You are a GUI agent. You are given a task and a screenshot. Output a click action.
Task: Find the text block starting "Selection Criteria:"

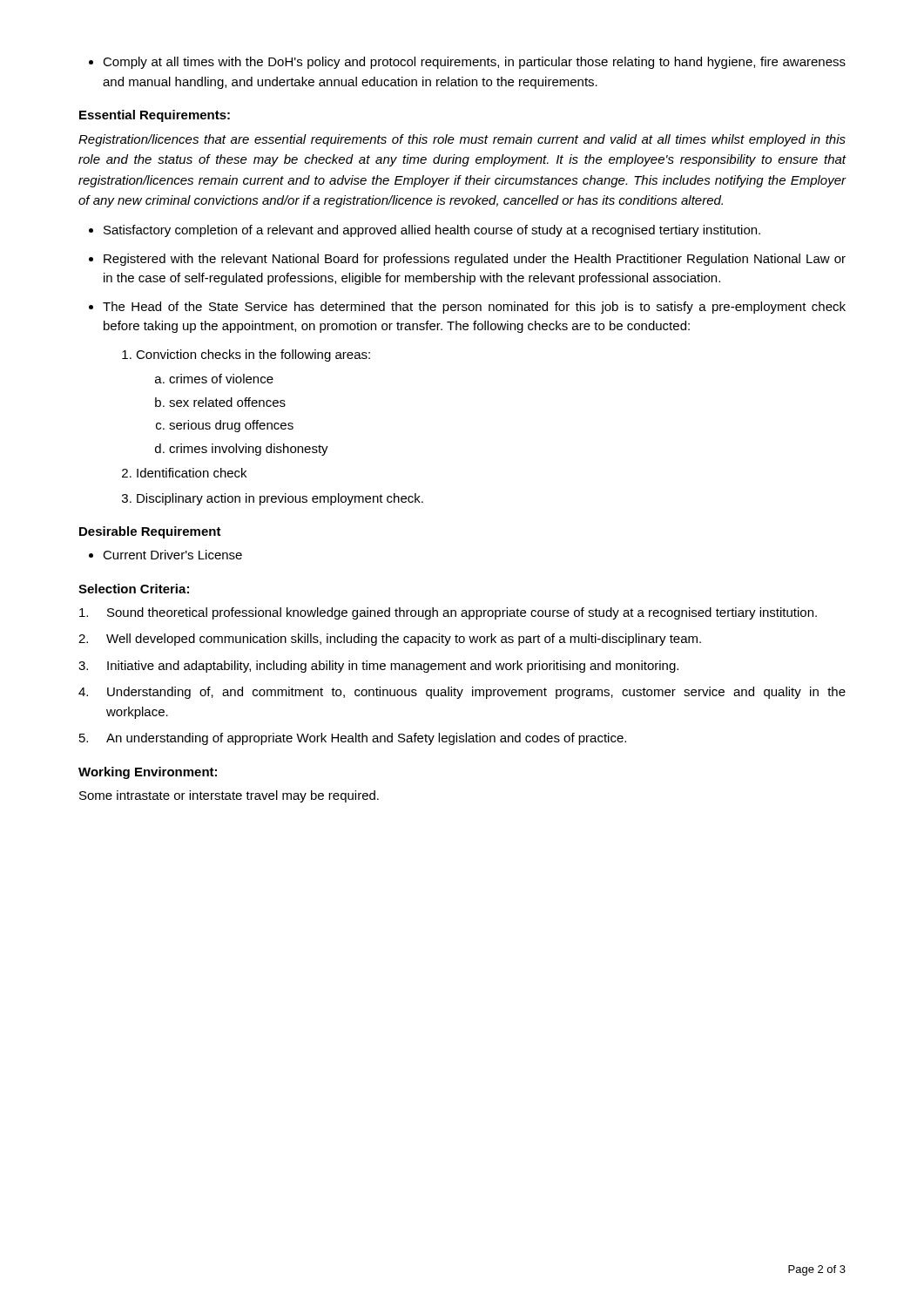(134, 588)
